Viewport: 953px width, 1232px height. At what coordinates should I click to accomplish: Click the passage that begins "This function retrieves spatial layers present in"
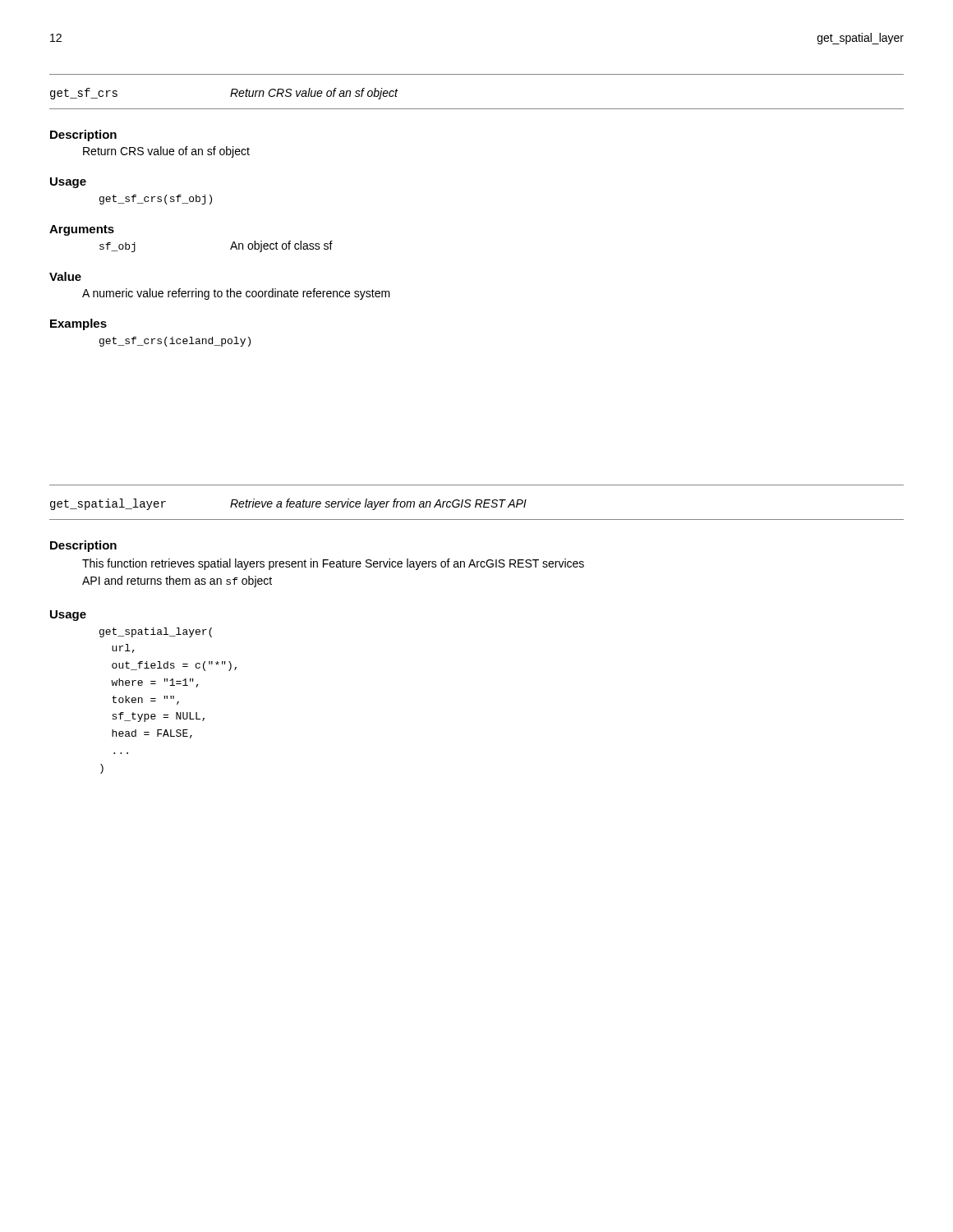point(333,572)
